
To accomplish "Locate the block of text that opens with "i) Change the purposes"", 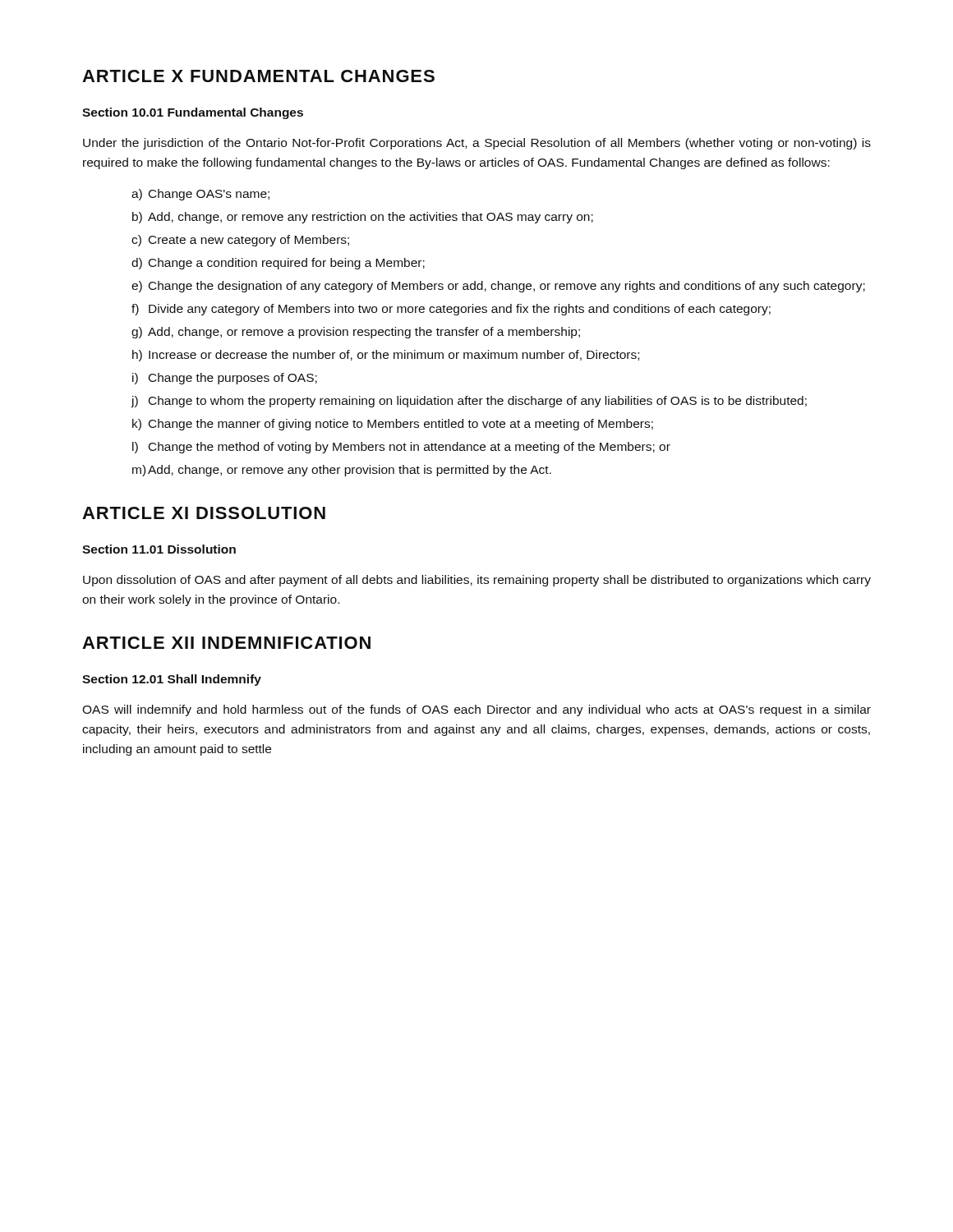I will click(225, 379).
